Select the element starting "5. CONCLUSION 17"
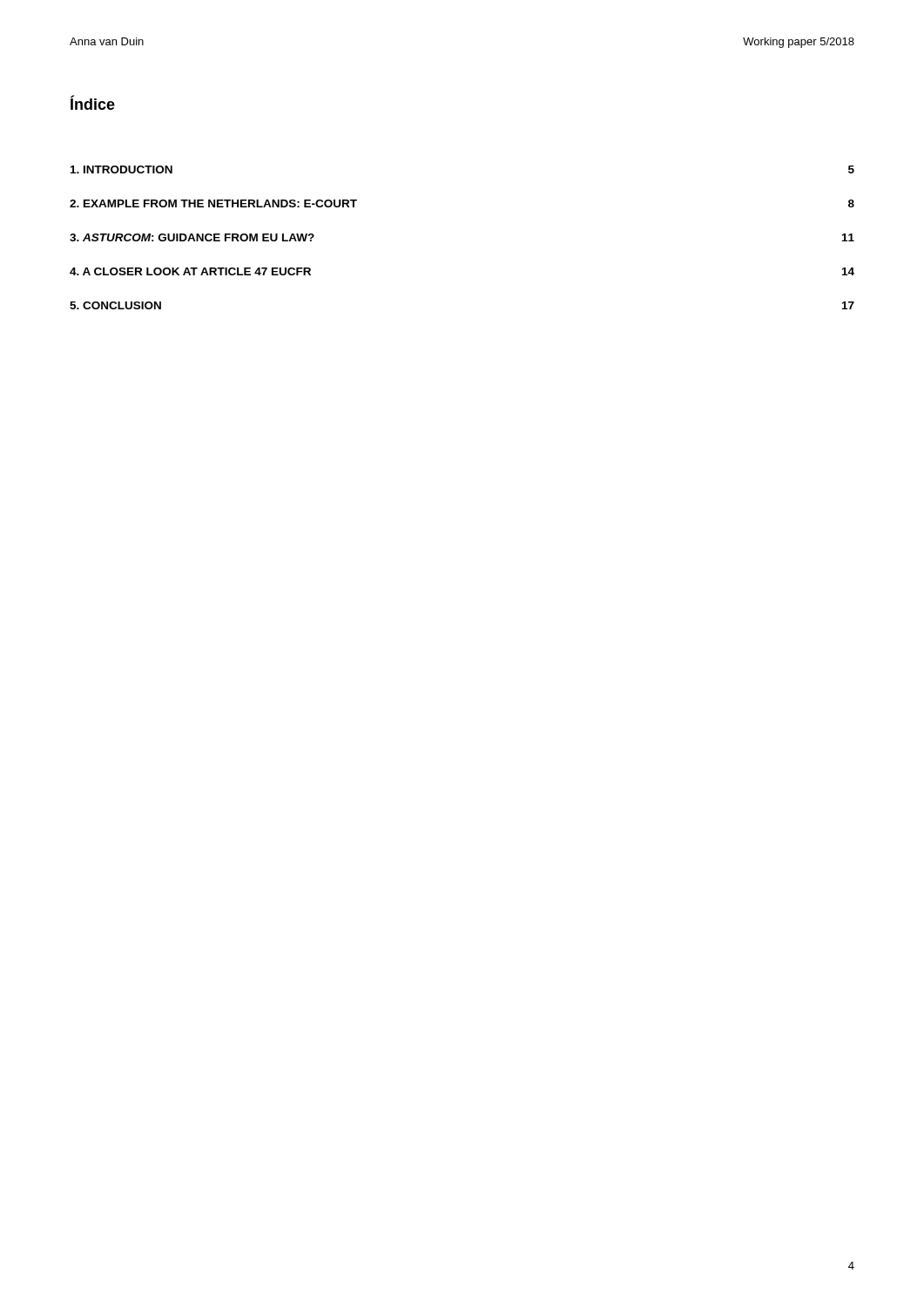 (x=111, y=305)
